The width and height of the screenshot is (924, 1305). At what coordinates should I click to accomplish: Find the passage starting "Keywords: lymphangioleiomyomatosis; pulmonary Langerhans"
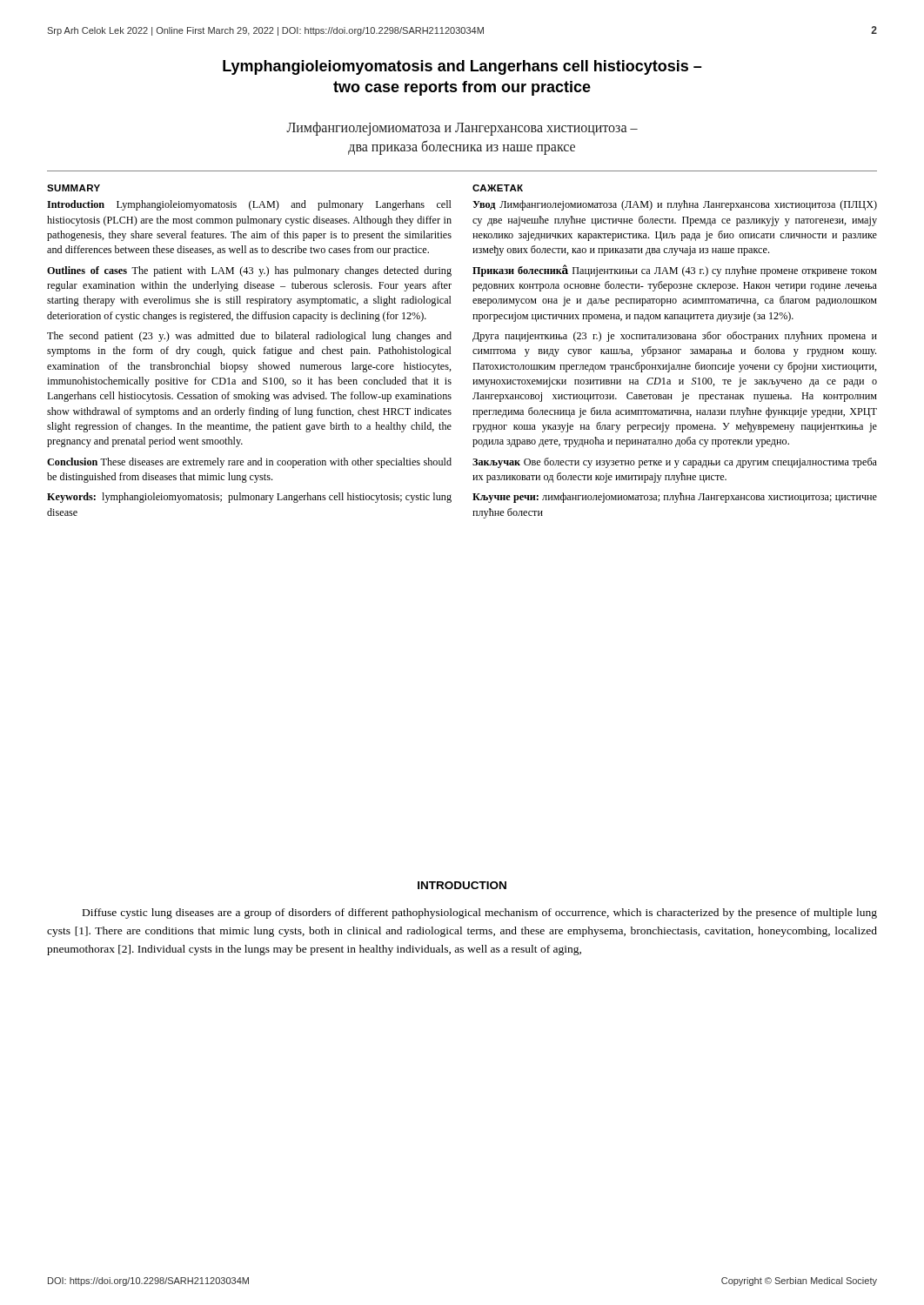tap(249, 505)
